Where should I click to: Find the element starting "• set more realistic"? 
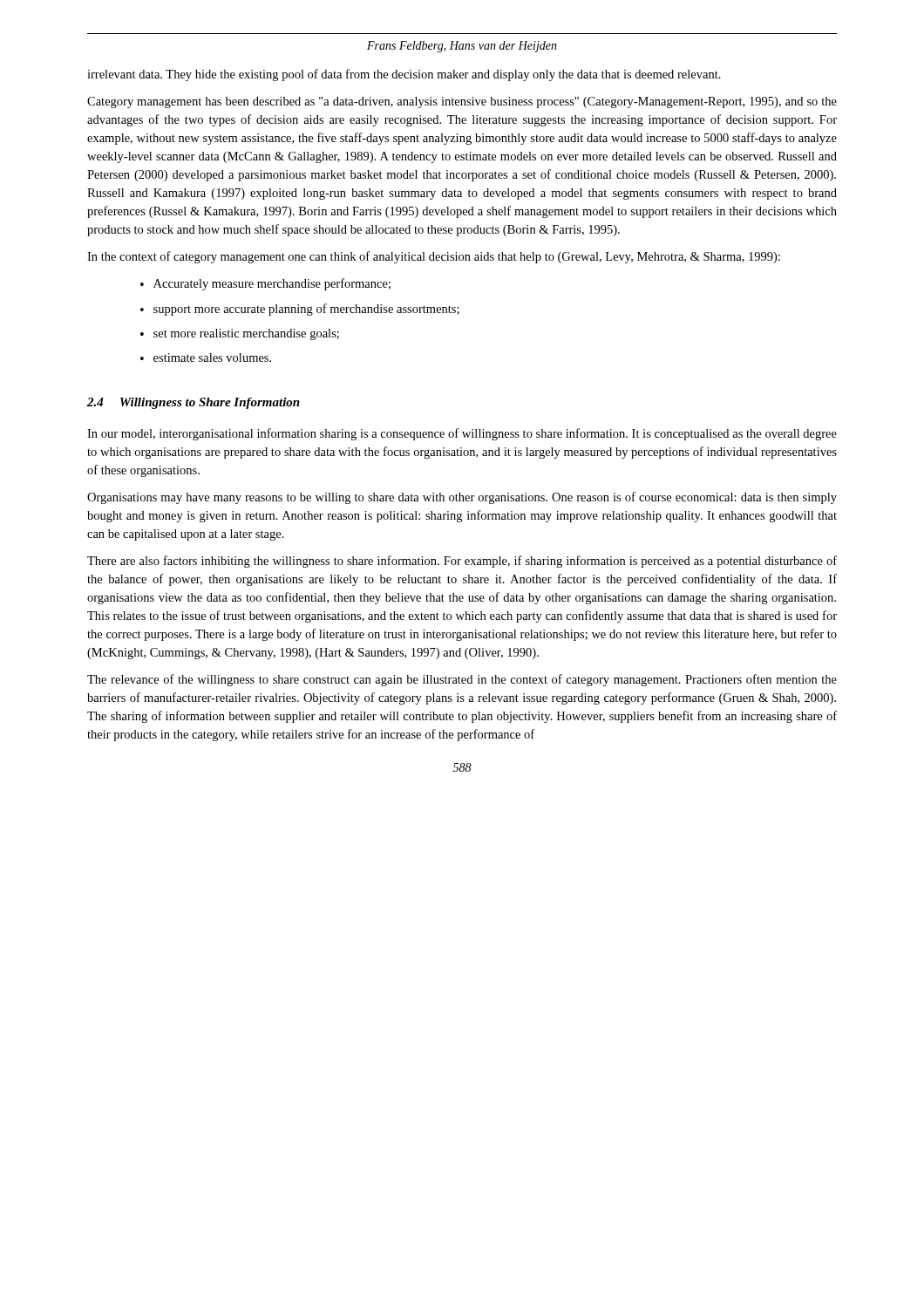tap(240, 334)
